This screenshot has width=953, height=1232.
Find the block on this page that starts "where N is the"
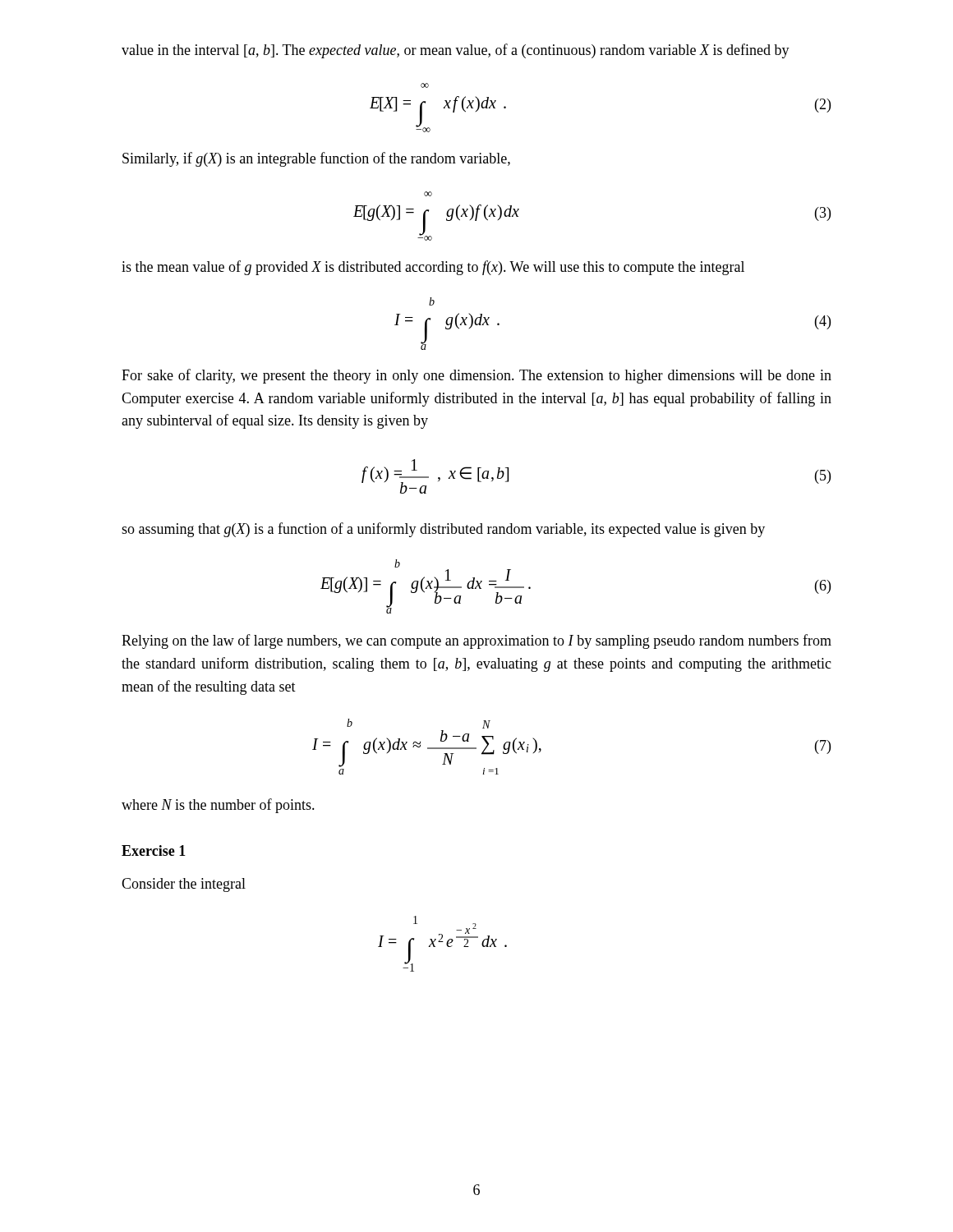point(218,806)
